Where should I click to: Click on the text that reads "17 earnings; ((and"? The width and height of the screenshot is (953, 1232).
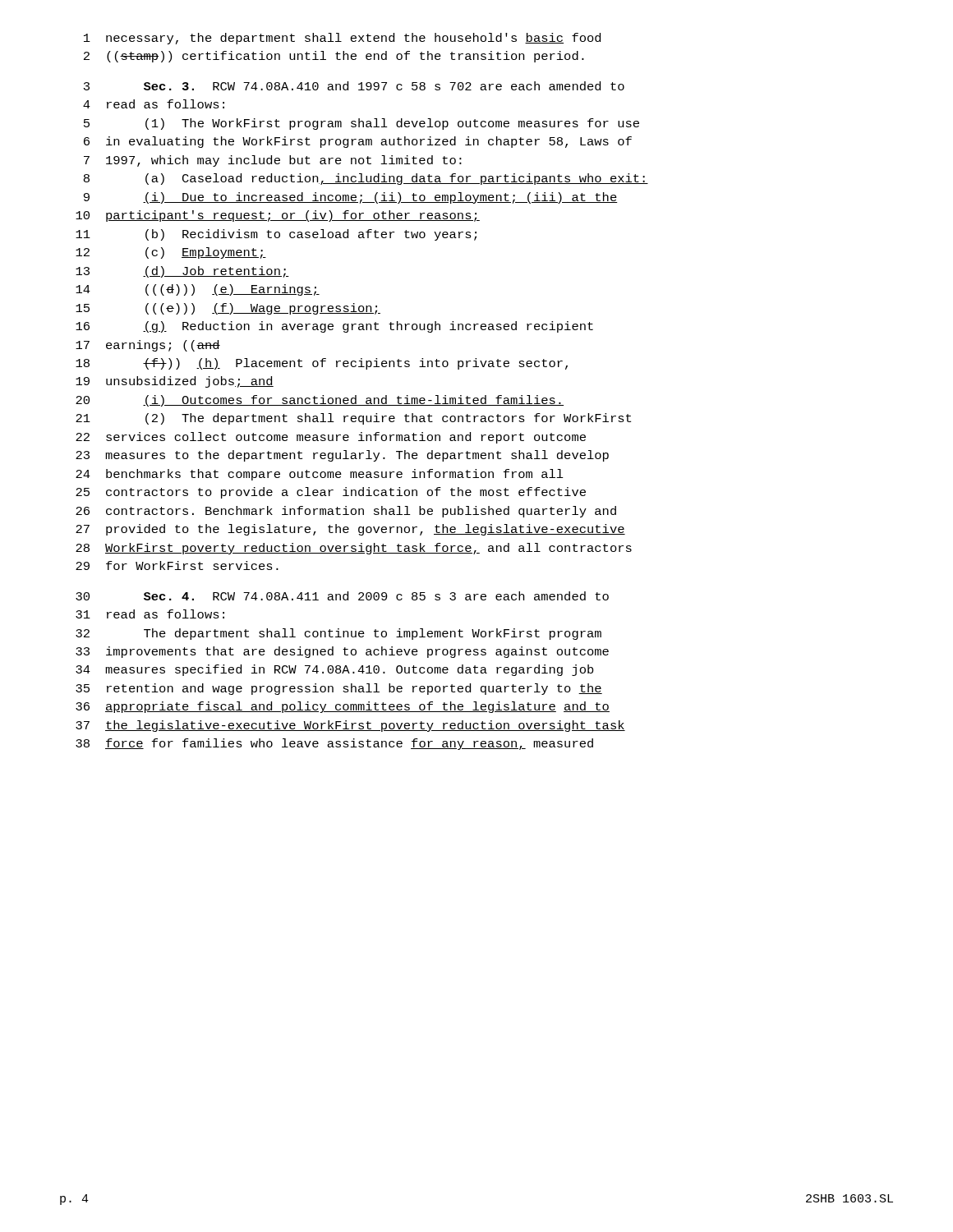(x=148, y=346)
